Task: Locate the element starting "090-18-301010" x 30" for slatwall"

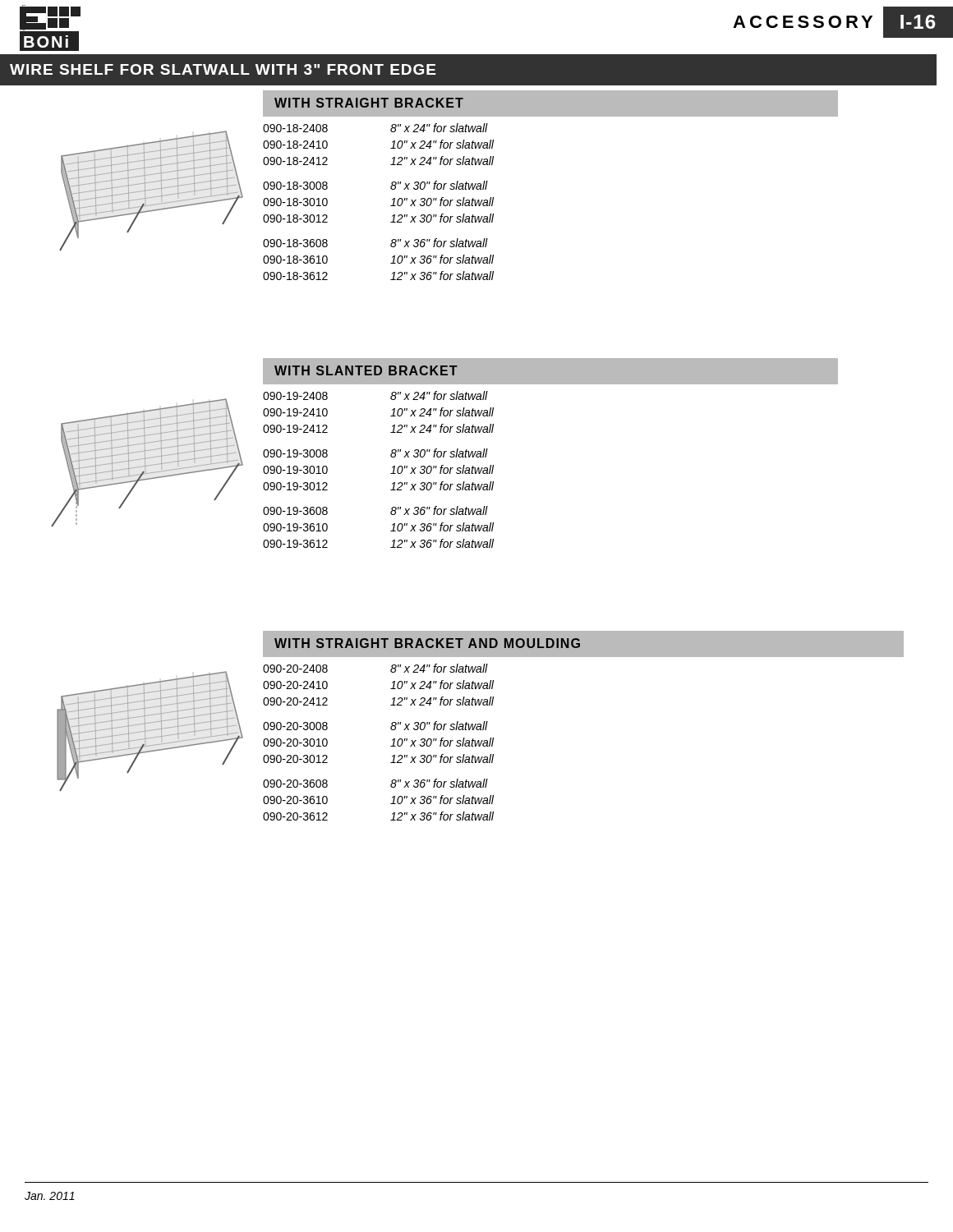Action: pos(295,202)
